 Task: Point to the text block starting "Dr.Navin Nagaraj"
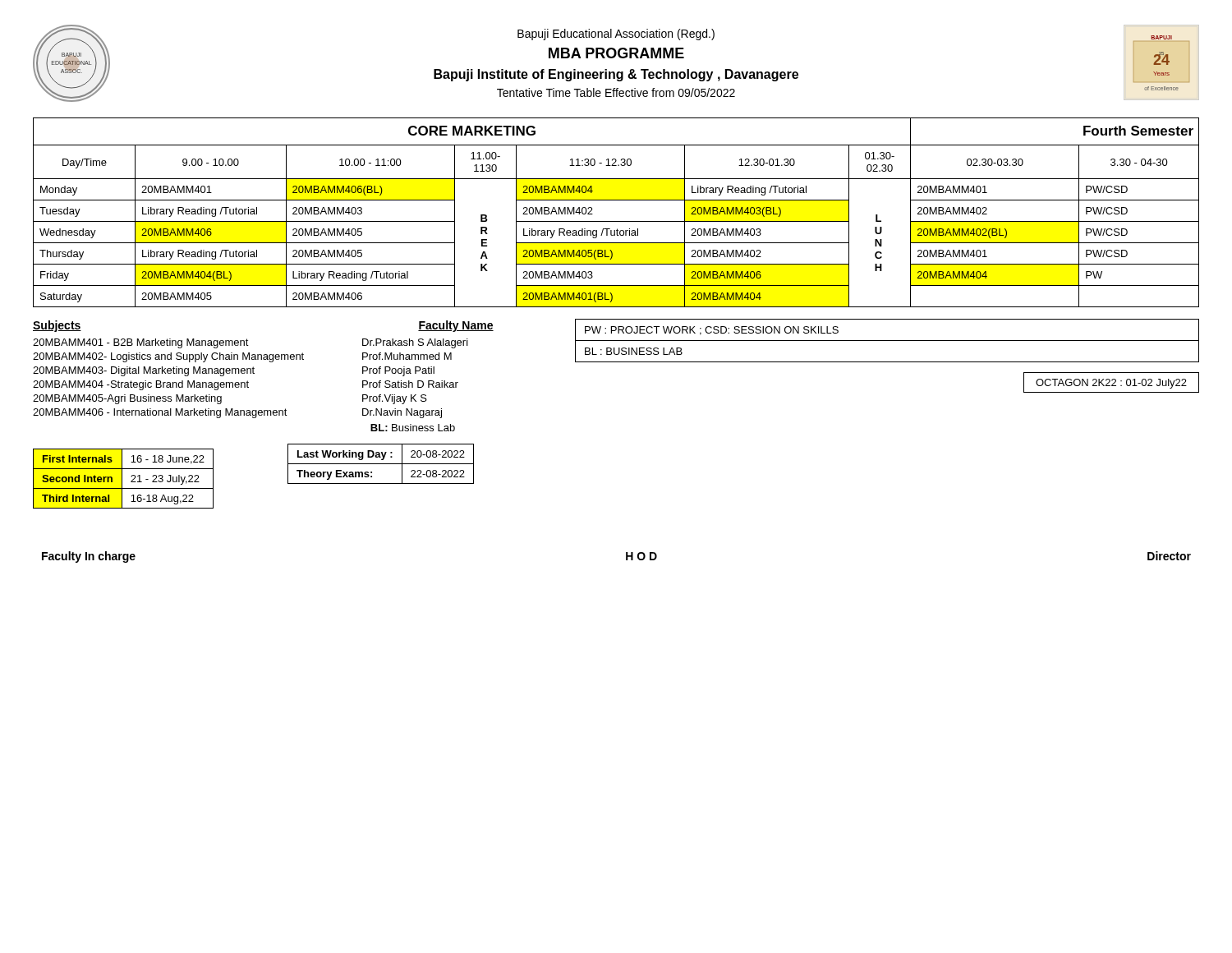(x=402, y=412)
